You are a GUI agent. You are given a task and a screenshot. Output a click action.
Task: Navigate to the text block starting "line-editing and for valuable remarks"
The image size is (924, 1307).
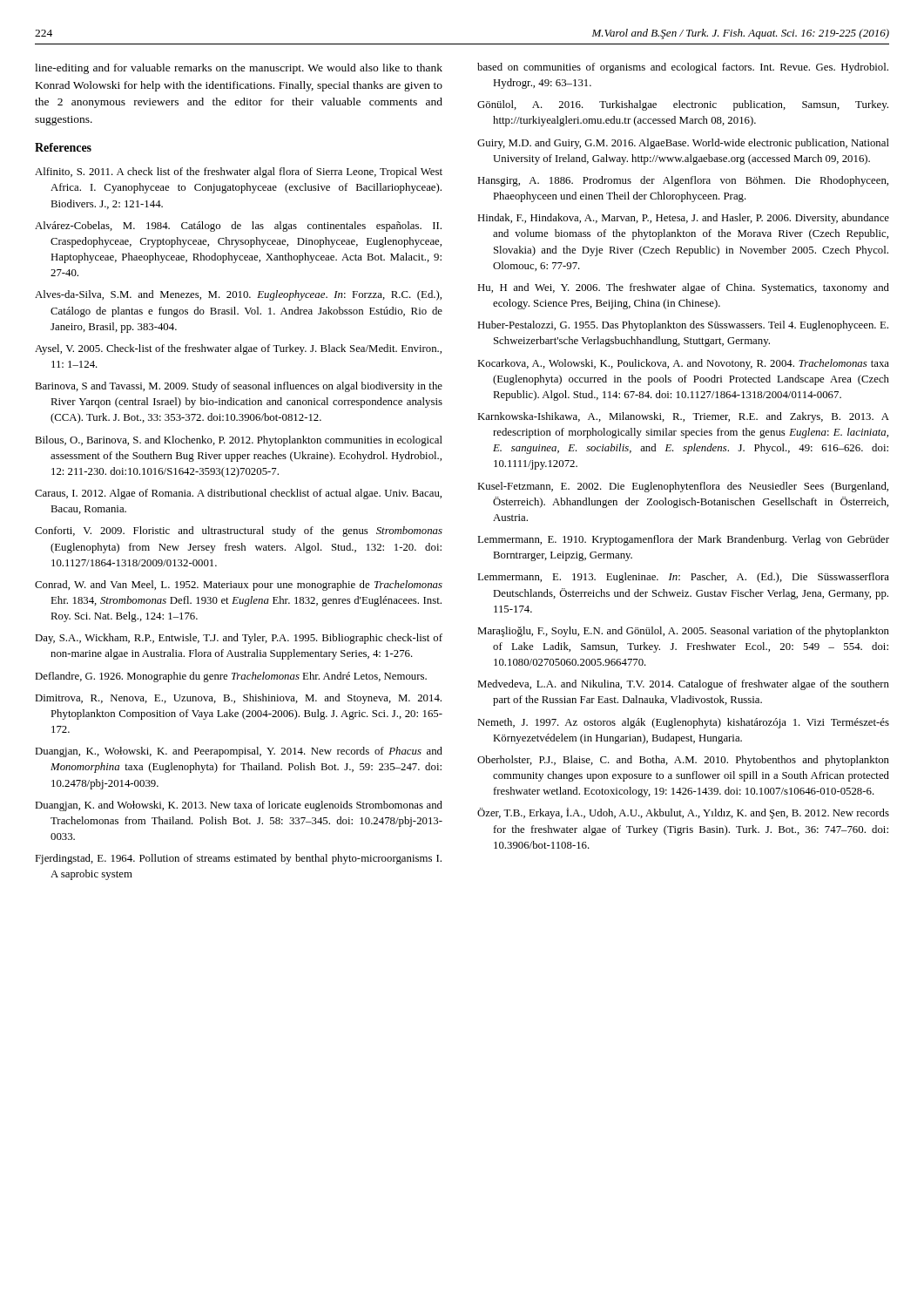point(239,93)
